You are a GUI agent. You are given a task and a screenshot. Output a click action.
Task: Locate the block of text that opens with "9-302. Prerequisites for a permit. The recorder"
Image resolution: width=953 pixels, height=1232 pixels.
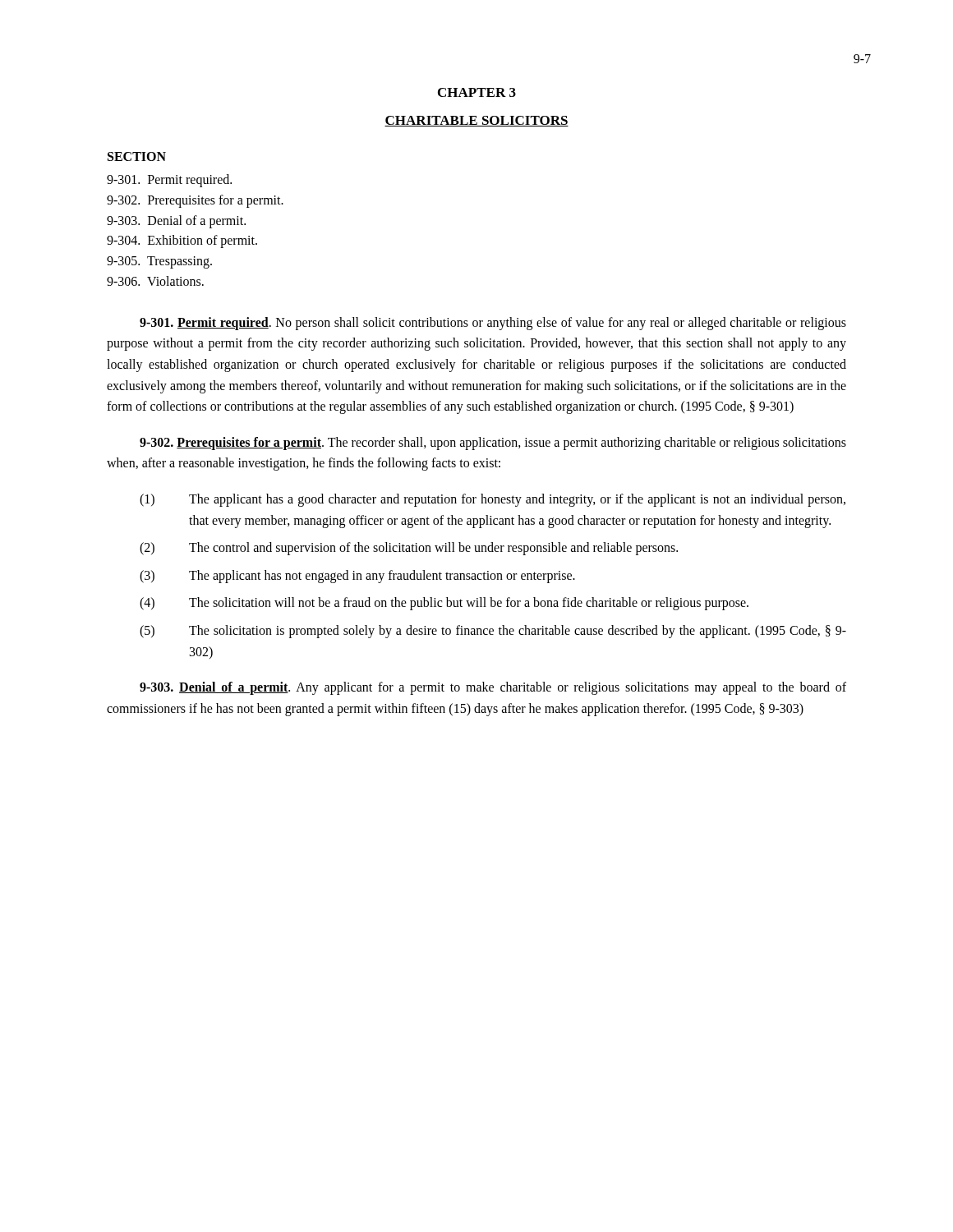[476, 453]
